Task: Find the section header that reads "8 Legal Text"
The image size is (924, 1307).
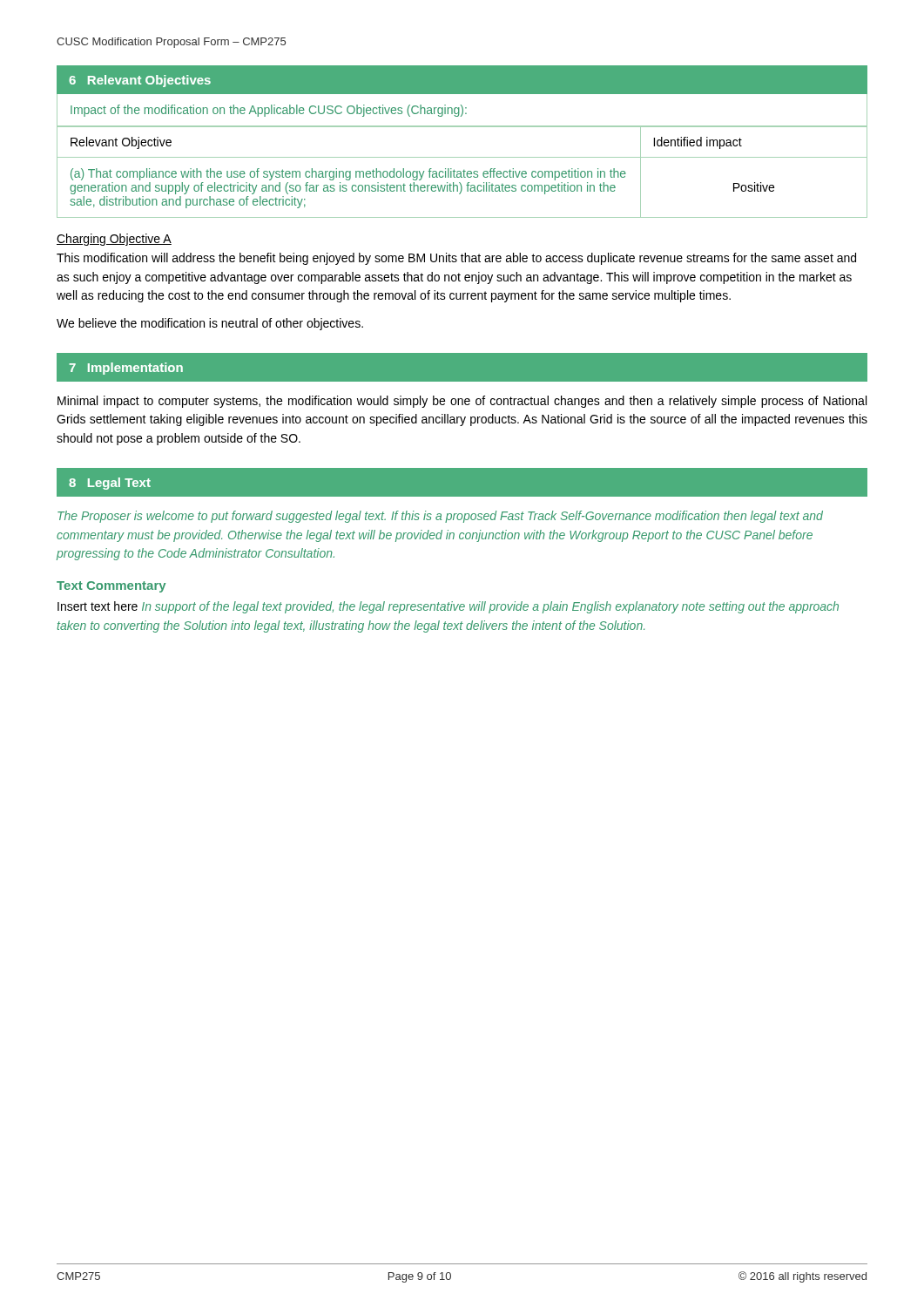Action: 110,482
